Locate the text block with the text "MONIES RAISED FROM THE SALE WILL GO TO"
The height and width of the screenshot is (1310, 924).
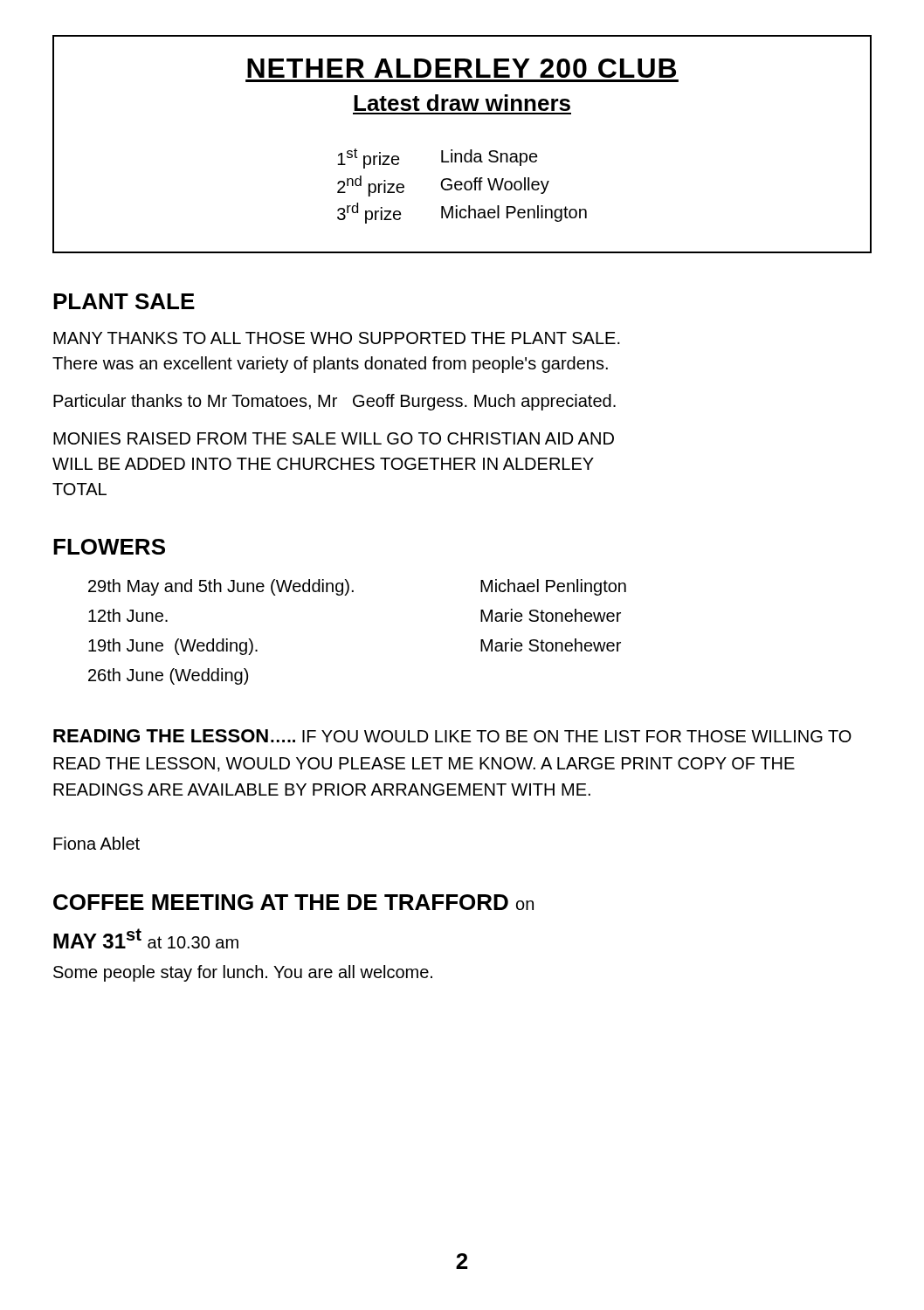click(334, 464)
